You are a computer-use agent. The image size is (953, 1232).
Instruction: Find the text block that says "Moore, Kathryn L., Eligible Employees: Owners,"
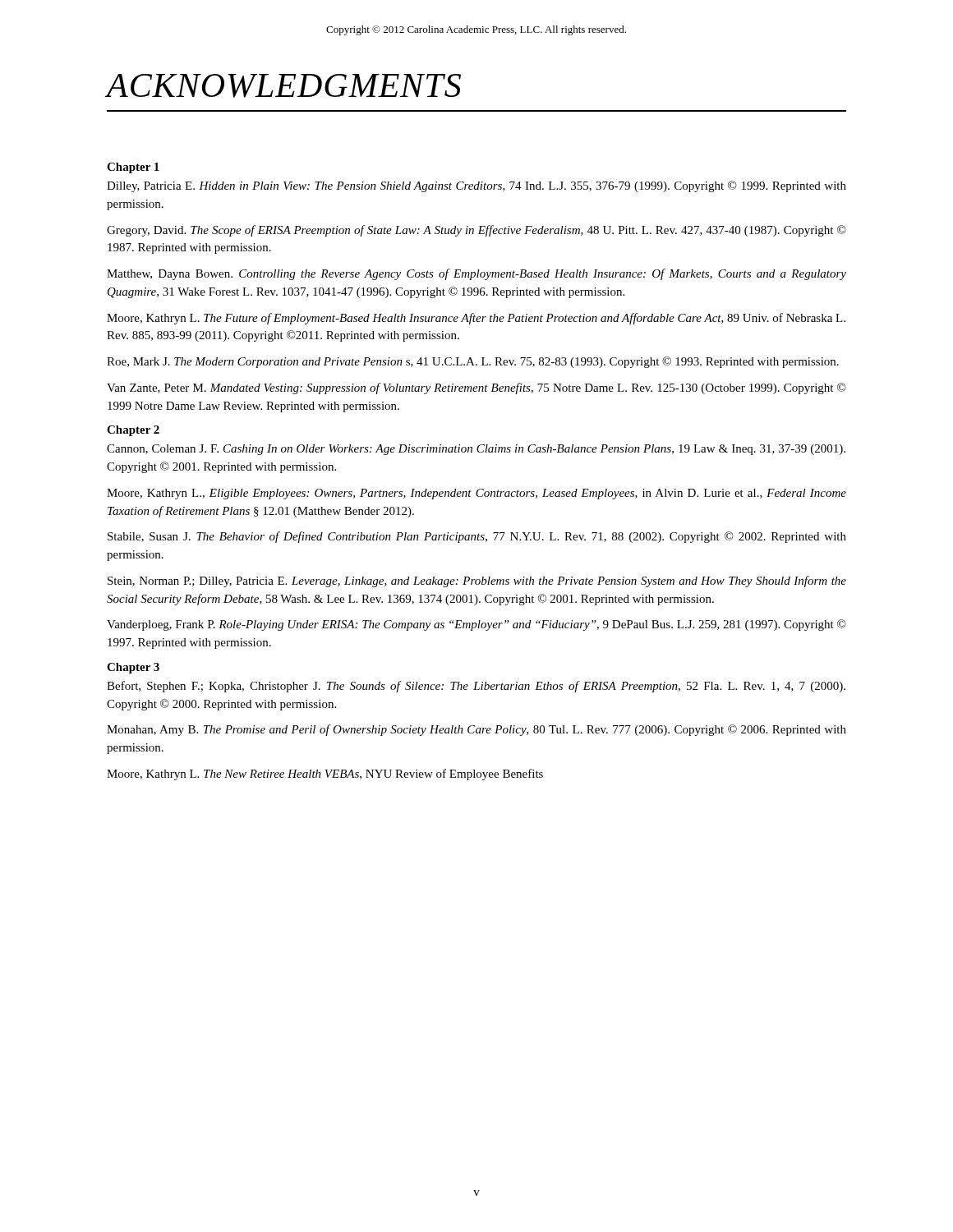pos(476,502)
